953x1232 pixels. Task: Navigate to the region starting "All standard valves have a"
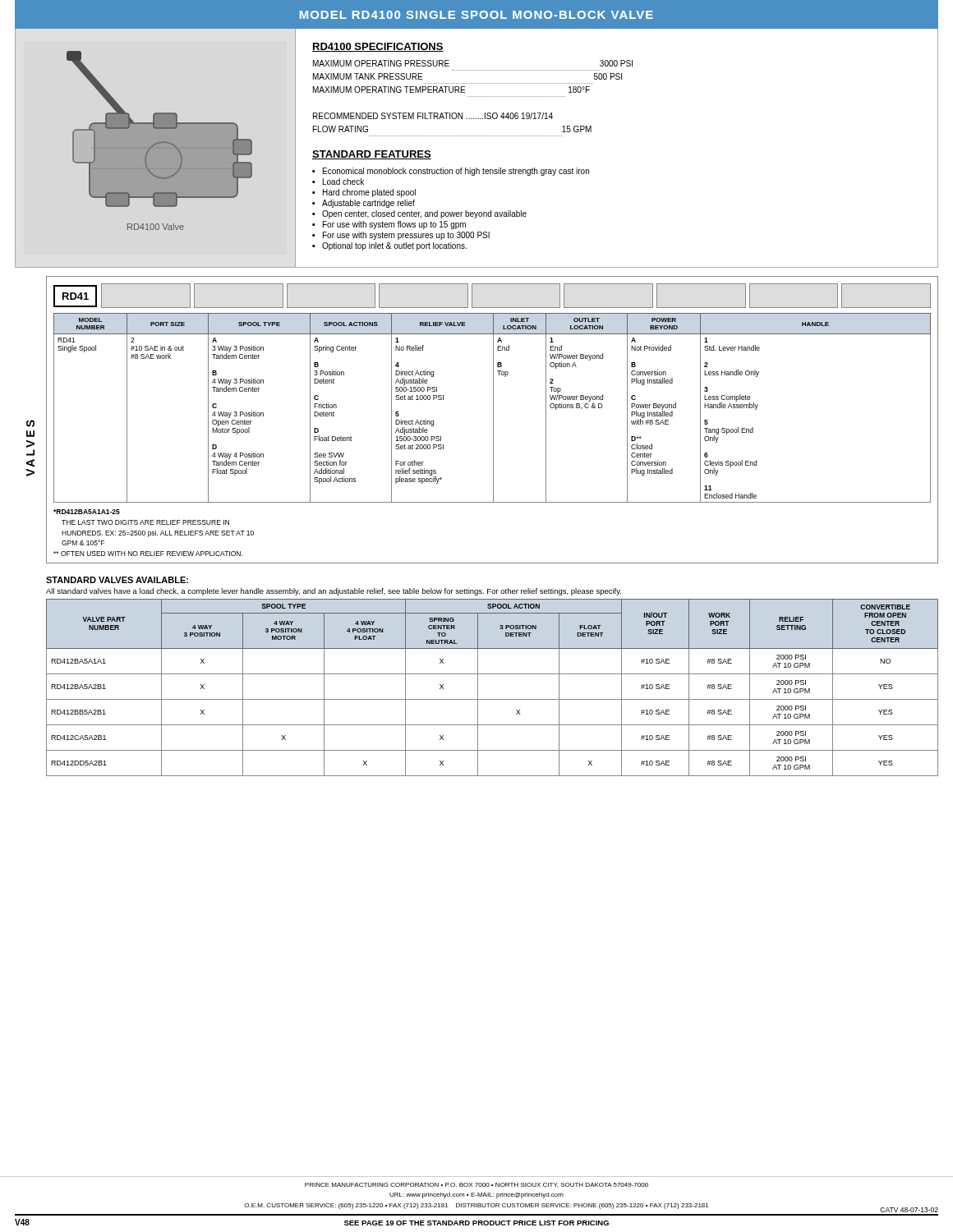click(x=334, y=591)
